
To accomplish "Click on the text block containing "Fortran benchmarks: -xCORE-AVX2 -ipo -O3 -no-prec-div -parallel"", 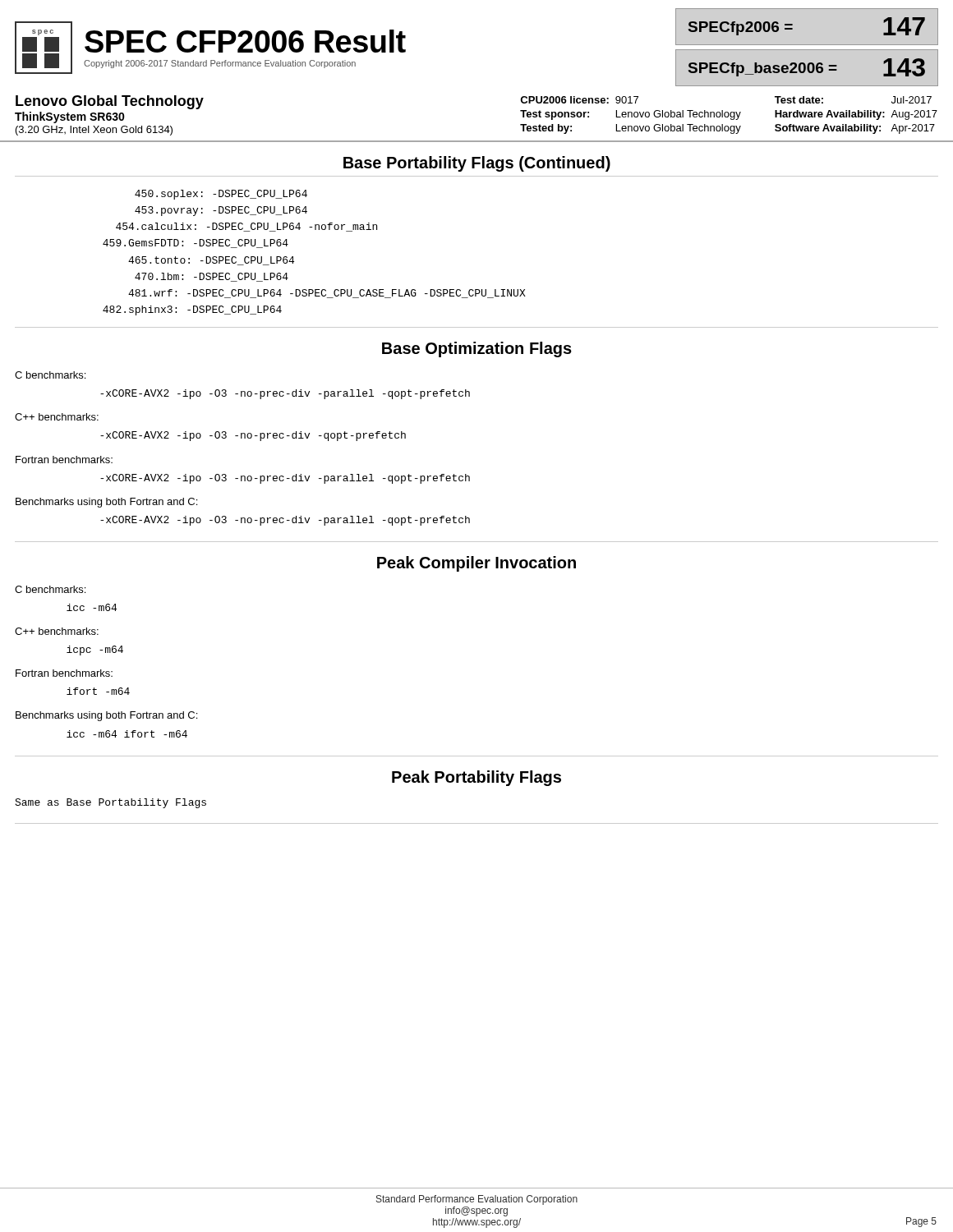I will point(243,469).
